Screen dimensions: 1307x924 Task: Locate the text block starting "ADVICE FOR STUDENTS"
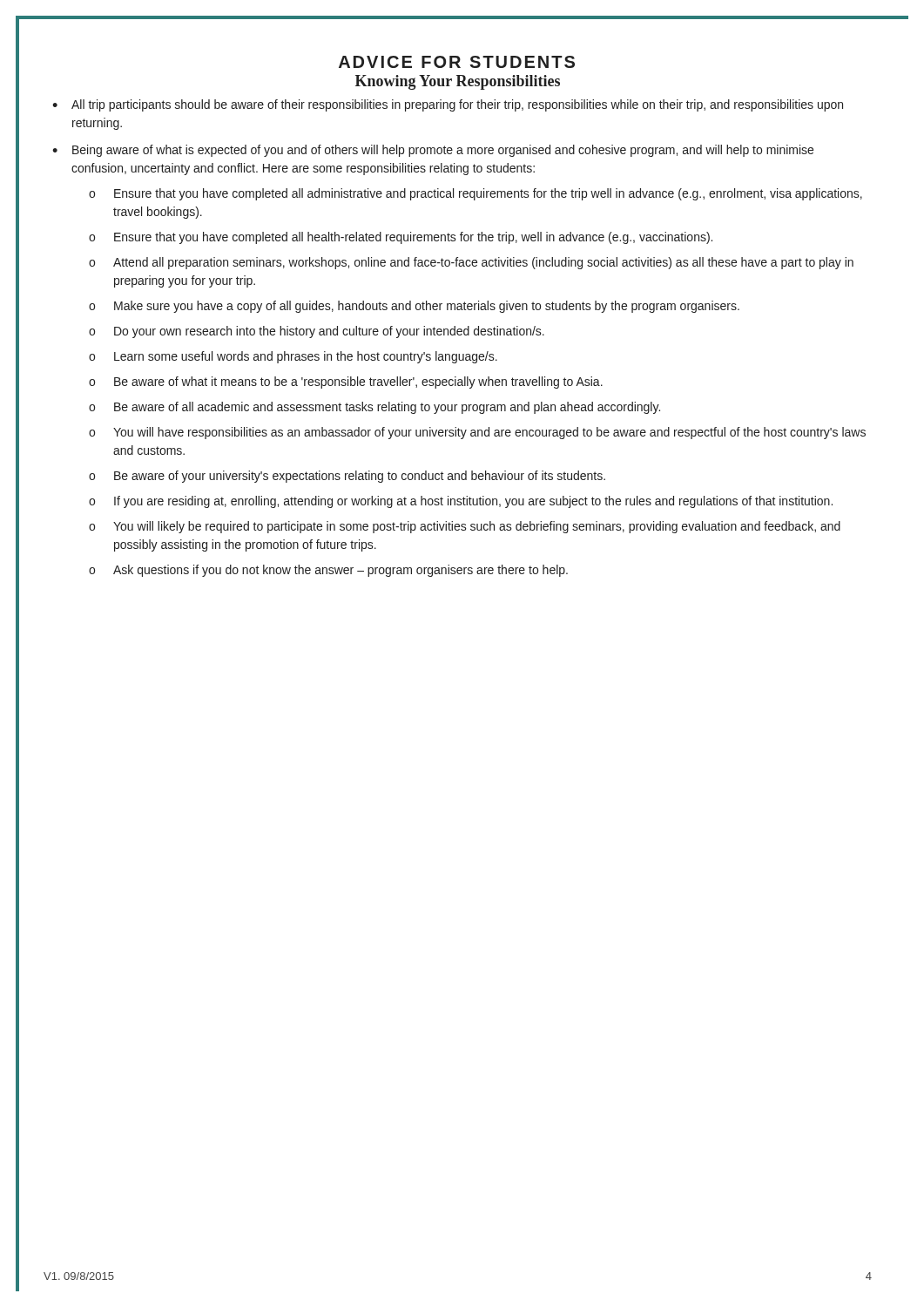(x=458, y=62)
